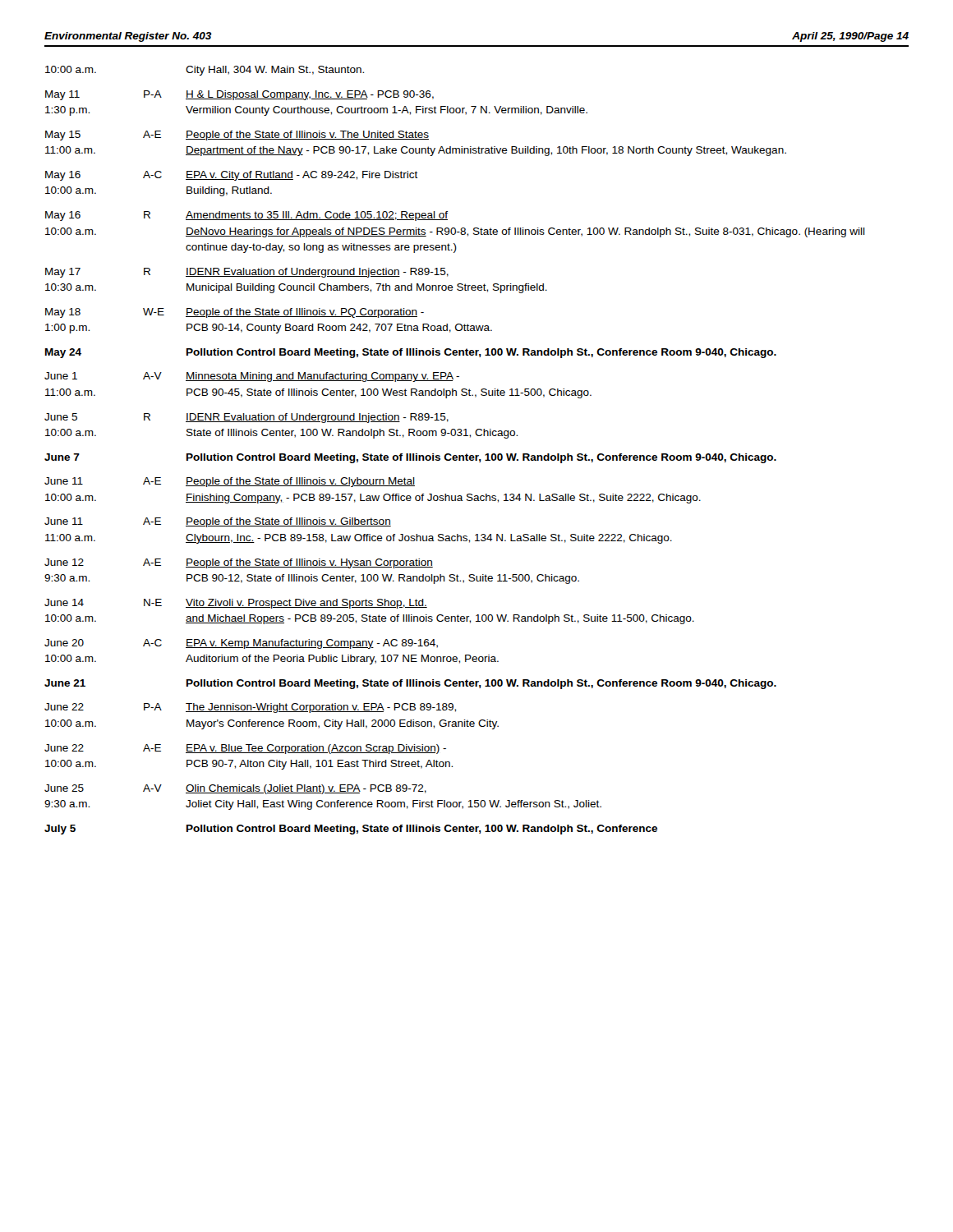
Task: Locate the region starting "May 1511:00 a.m. A-E People of the"
Action: click(x=476, y=142)
